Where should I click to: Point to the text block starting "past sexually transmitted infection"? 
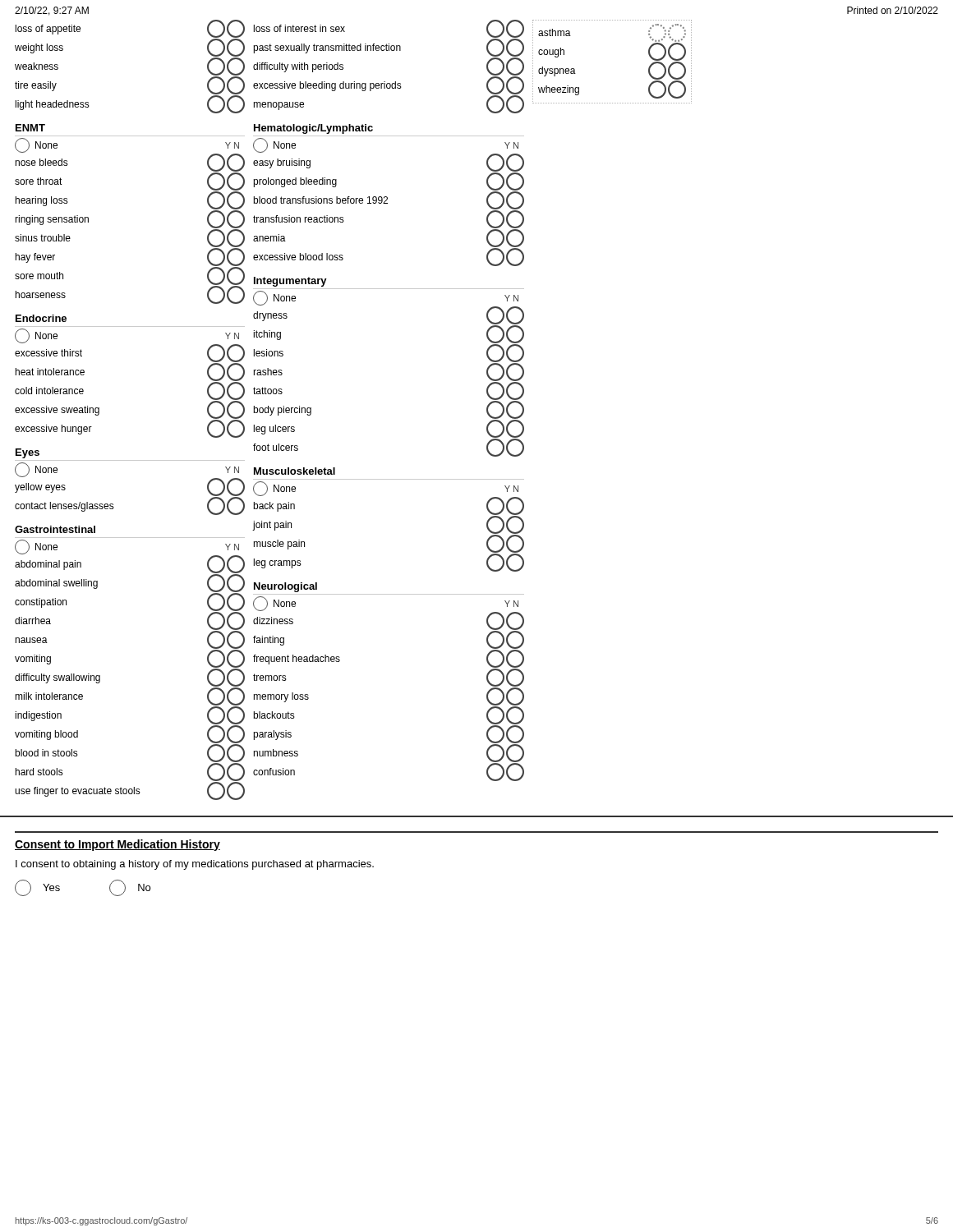389,48
